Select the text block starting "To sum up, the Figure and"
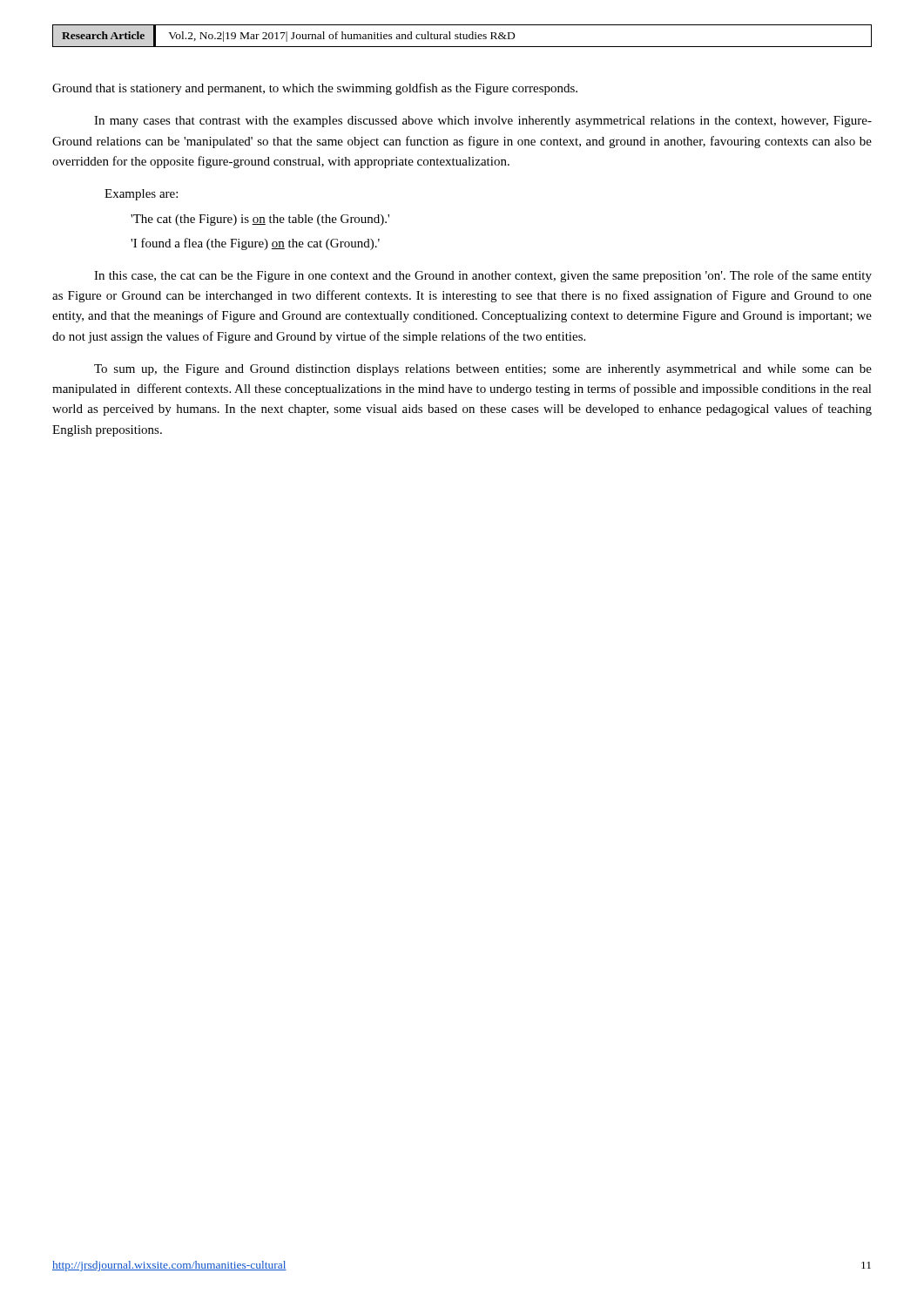This screenshot has width=924, height=1307. tap(462, 399)
